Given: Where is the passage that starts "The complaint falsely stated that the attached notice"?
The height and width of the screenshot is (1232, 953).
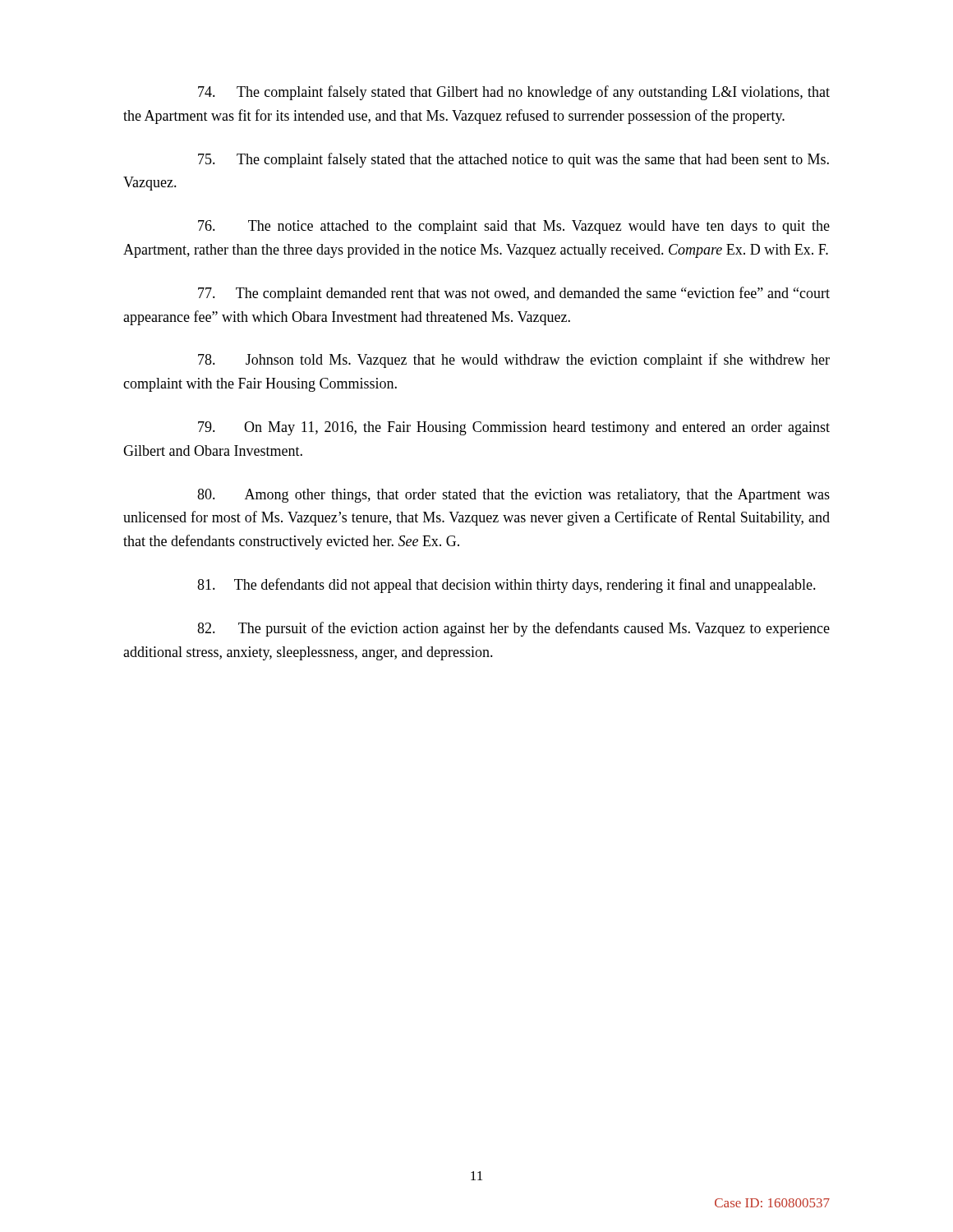Looking at the screenshot, I should 476,171.
